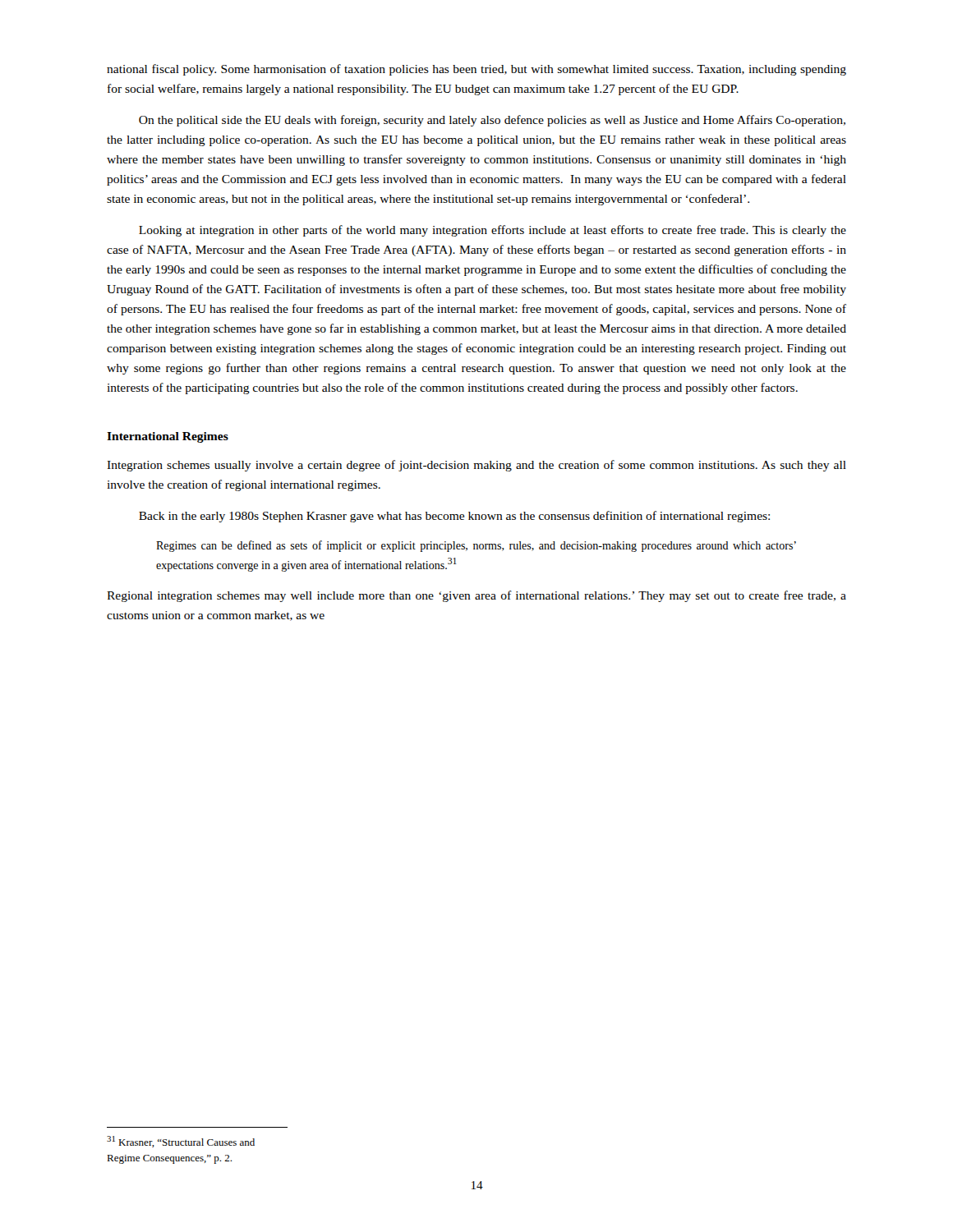Find the text block starting "national fiscal policy. Some harmonisation of"

point(476,78)
